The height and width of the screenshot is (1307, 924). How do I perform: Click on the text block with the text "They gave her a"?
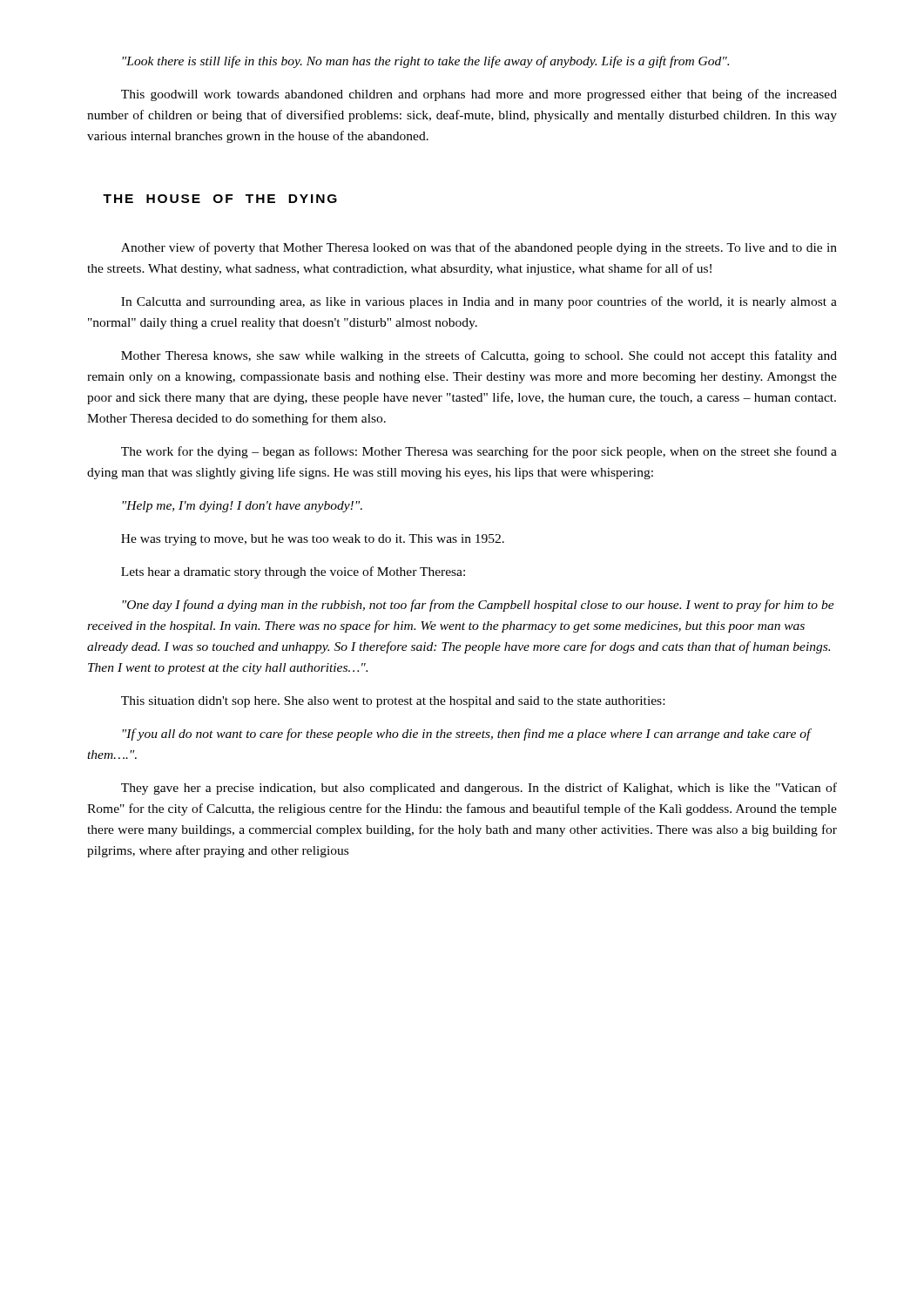462,819
